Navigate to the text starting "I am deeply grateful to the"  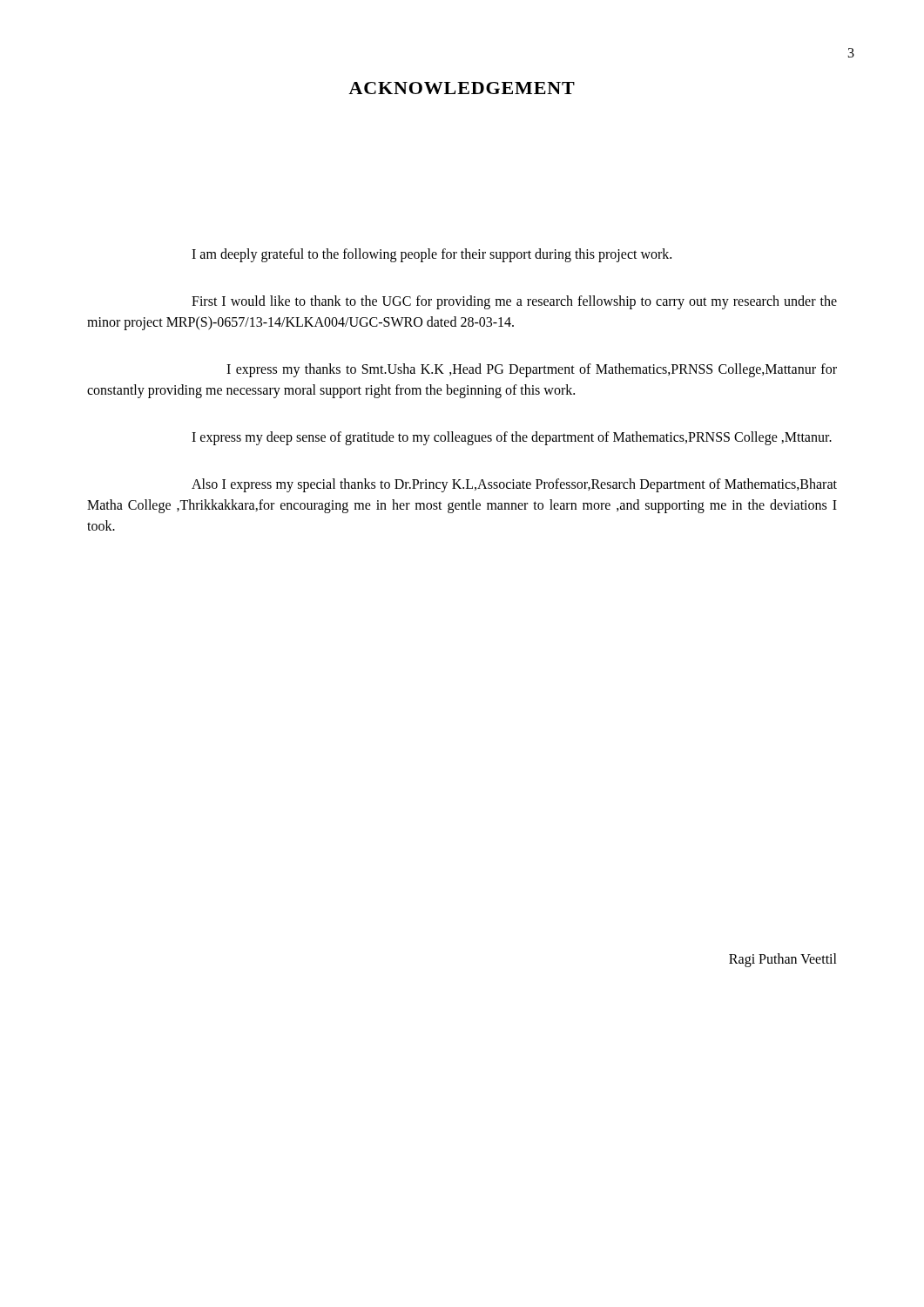click(x=432, y=254)
